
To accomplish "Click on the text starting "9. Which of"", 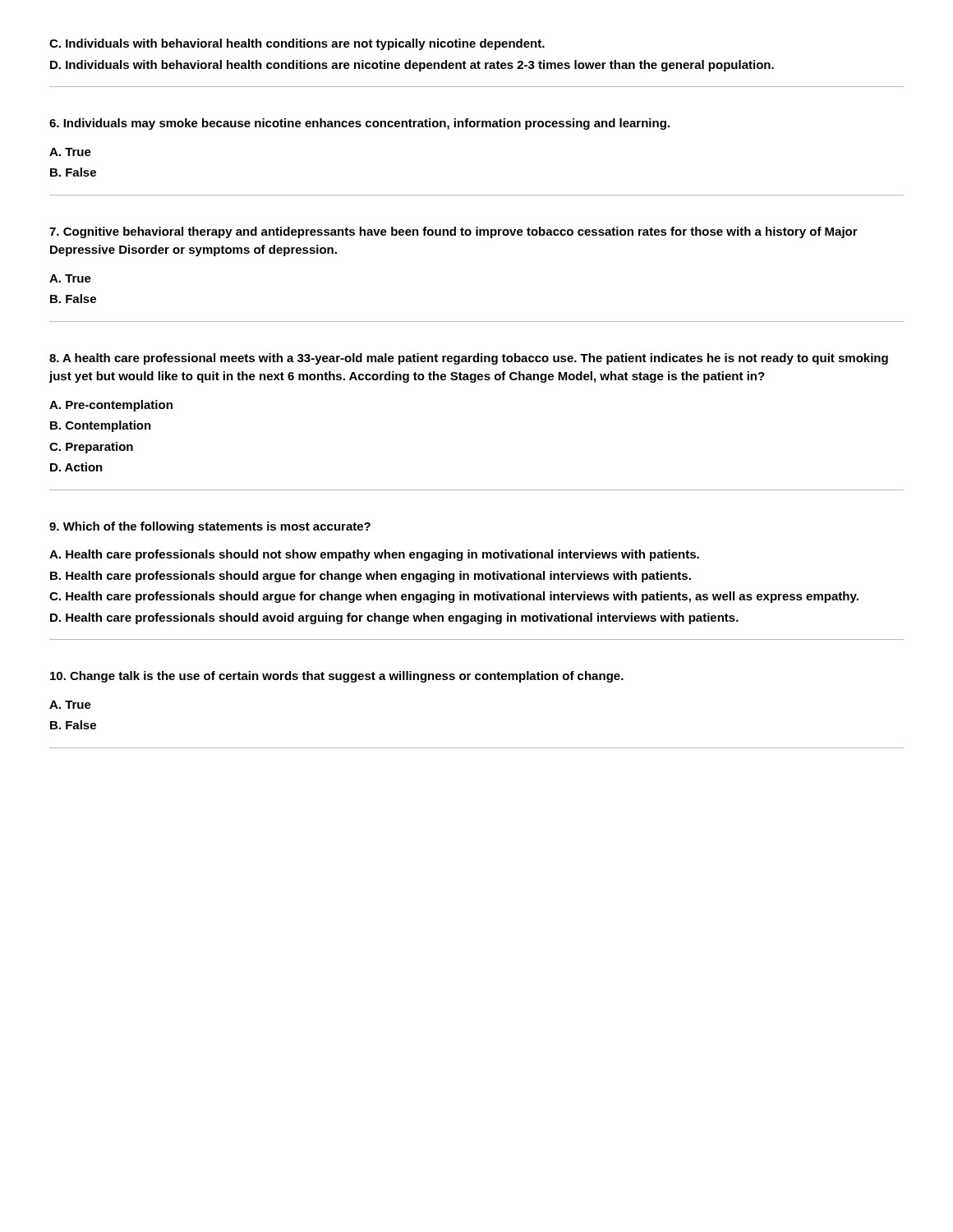I will (x=476, y=572).
